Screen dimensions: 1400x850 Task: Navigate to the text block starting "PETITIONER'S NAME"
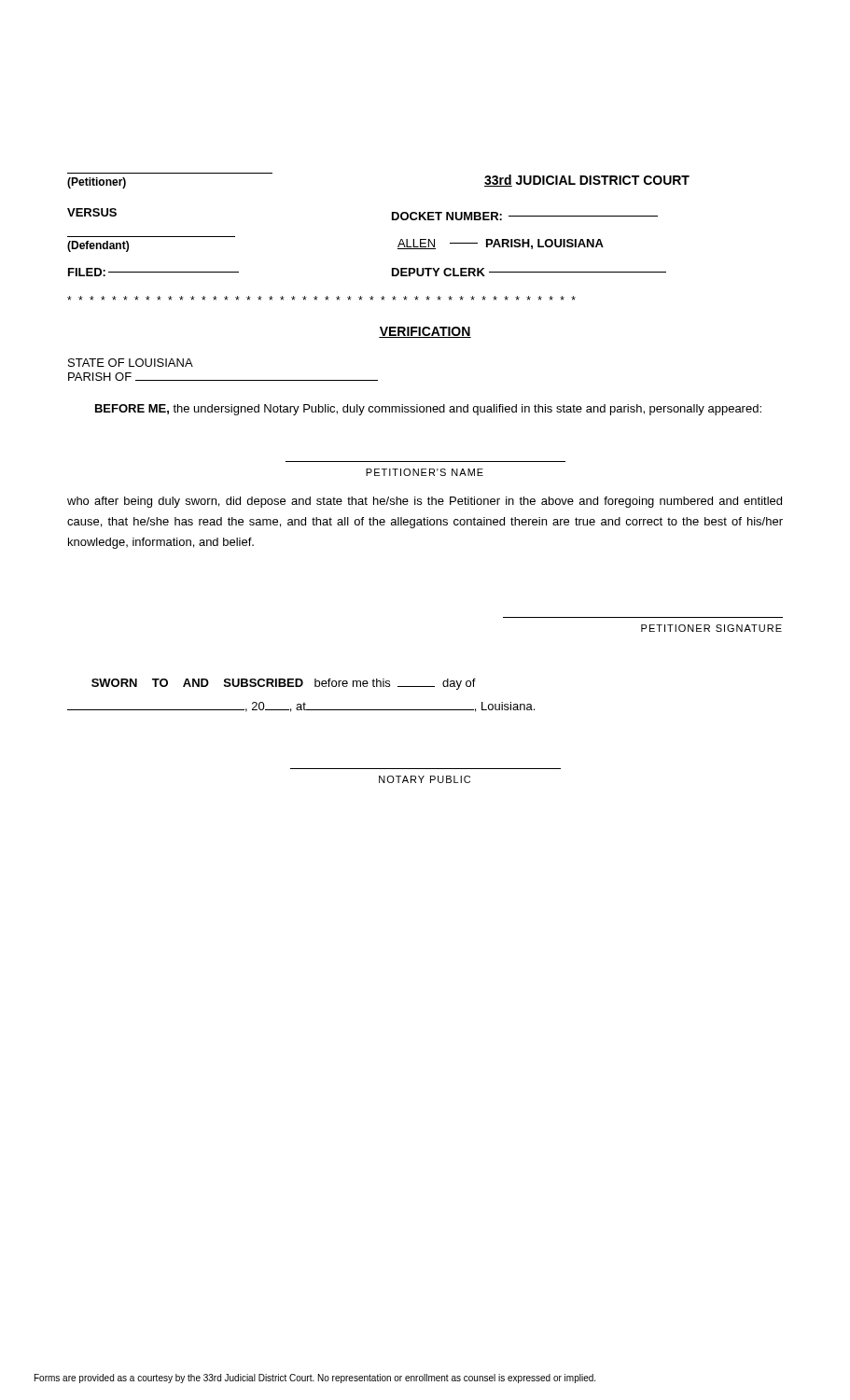coord(425,470)
